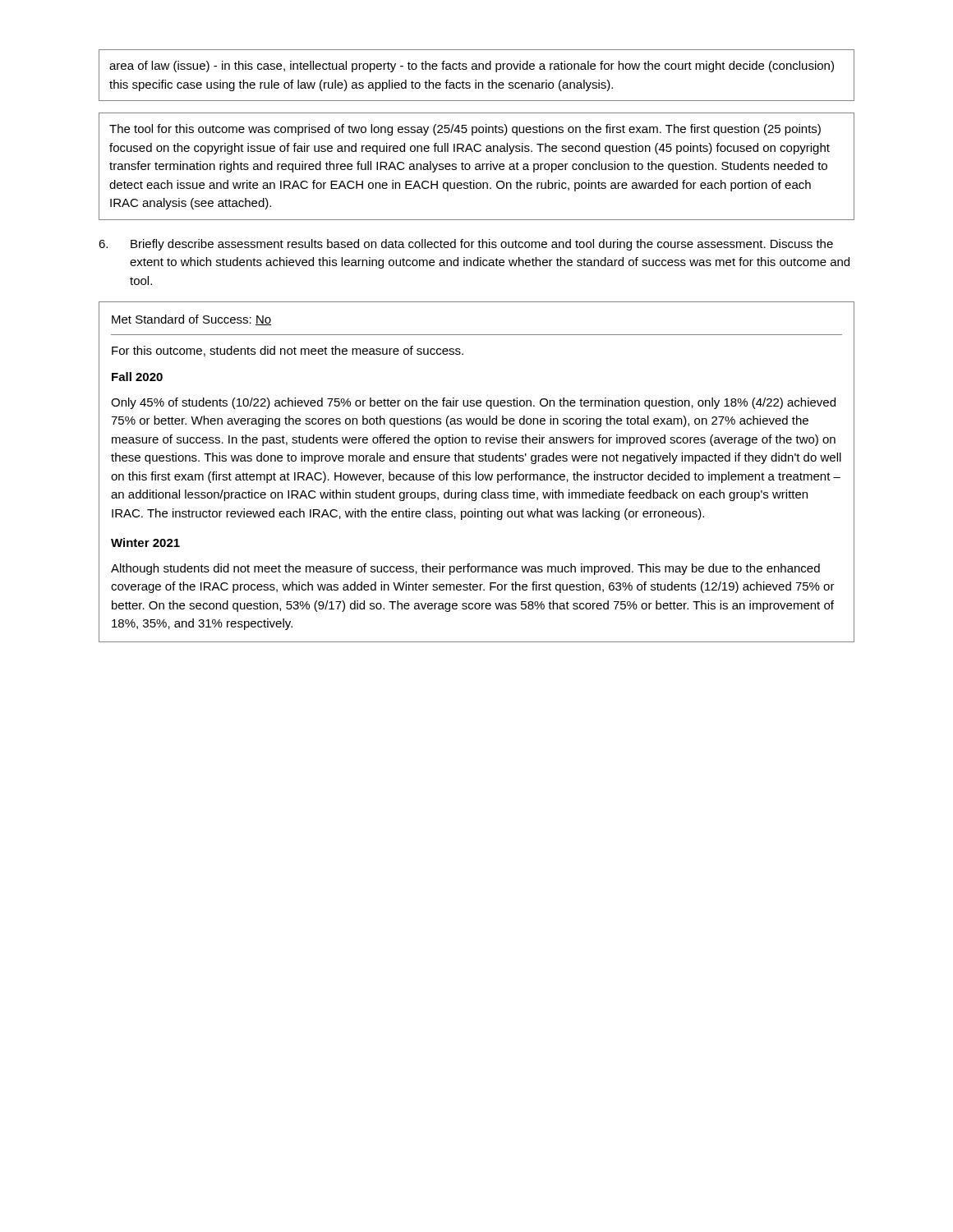Point to the text block starting "Only 45% of students"
The image size is (953, 1232).
coord(476,457)
